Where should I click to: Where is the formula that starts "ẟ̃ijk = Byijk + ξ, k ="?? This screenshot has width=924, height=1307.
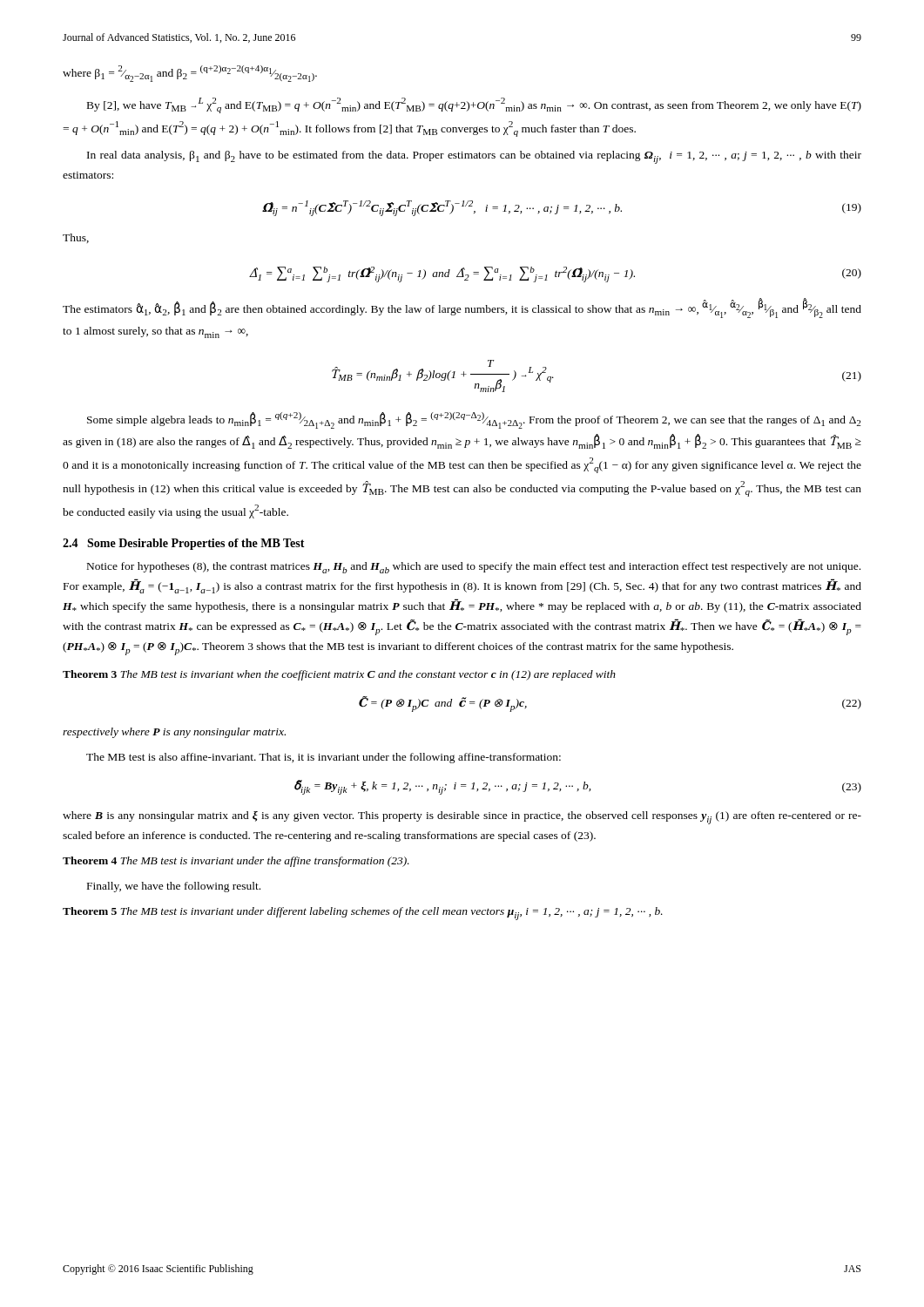(462, 787)
